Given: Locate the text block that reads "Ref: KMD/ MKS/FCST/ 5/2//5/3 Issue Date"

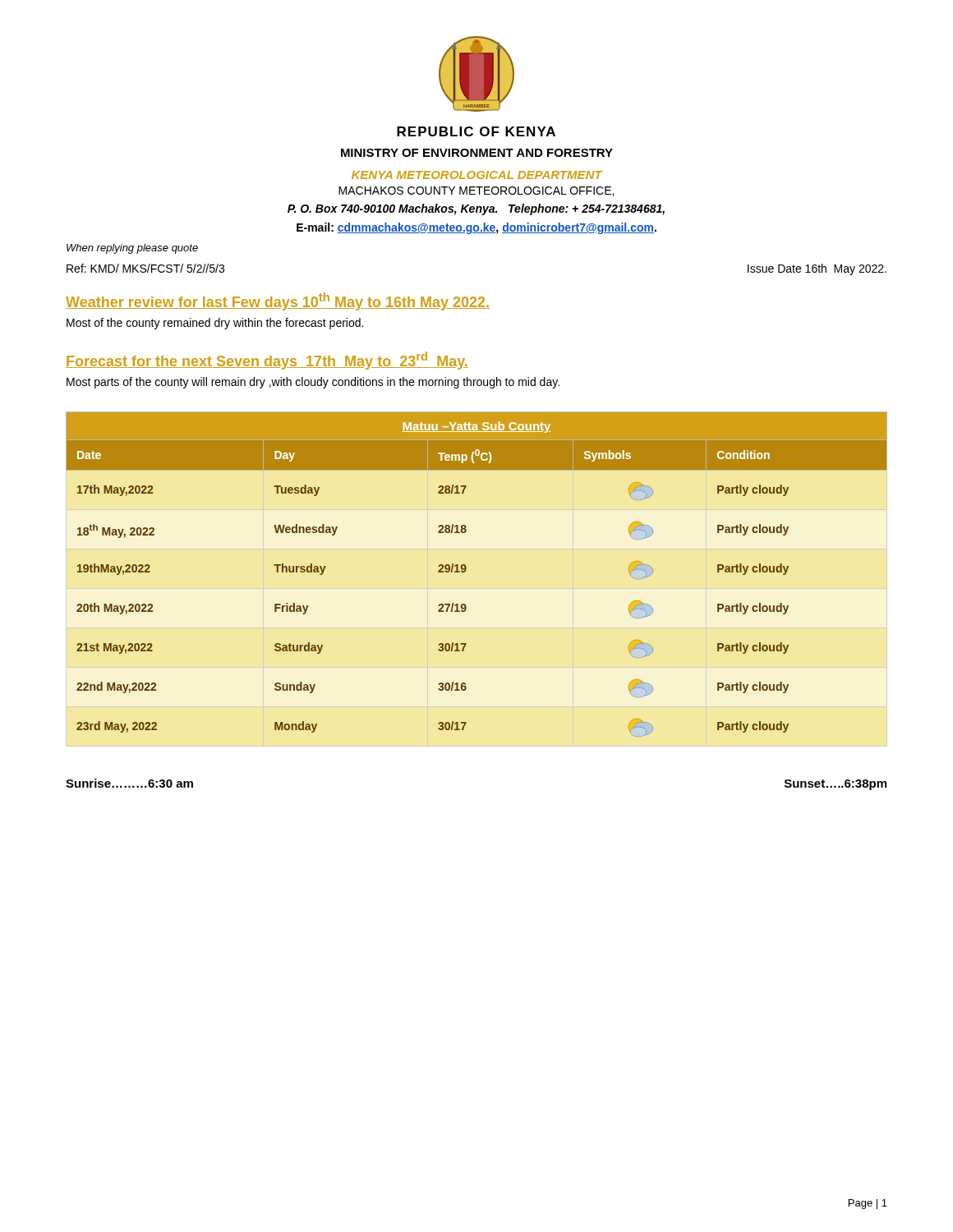Looking at the screenshot, I should [143, 269].
